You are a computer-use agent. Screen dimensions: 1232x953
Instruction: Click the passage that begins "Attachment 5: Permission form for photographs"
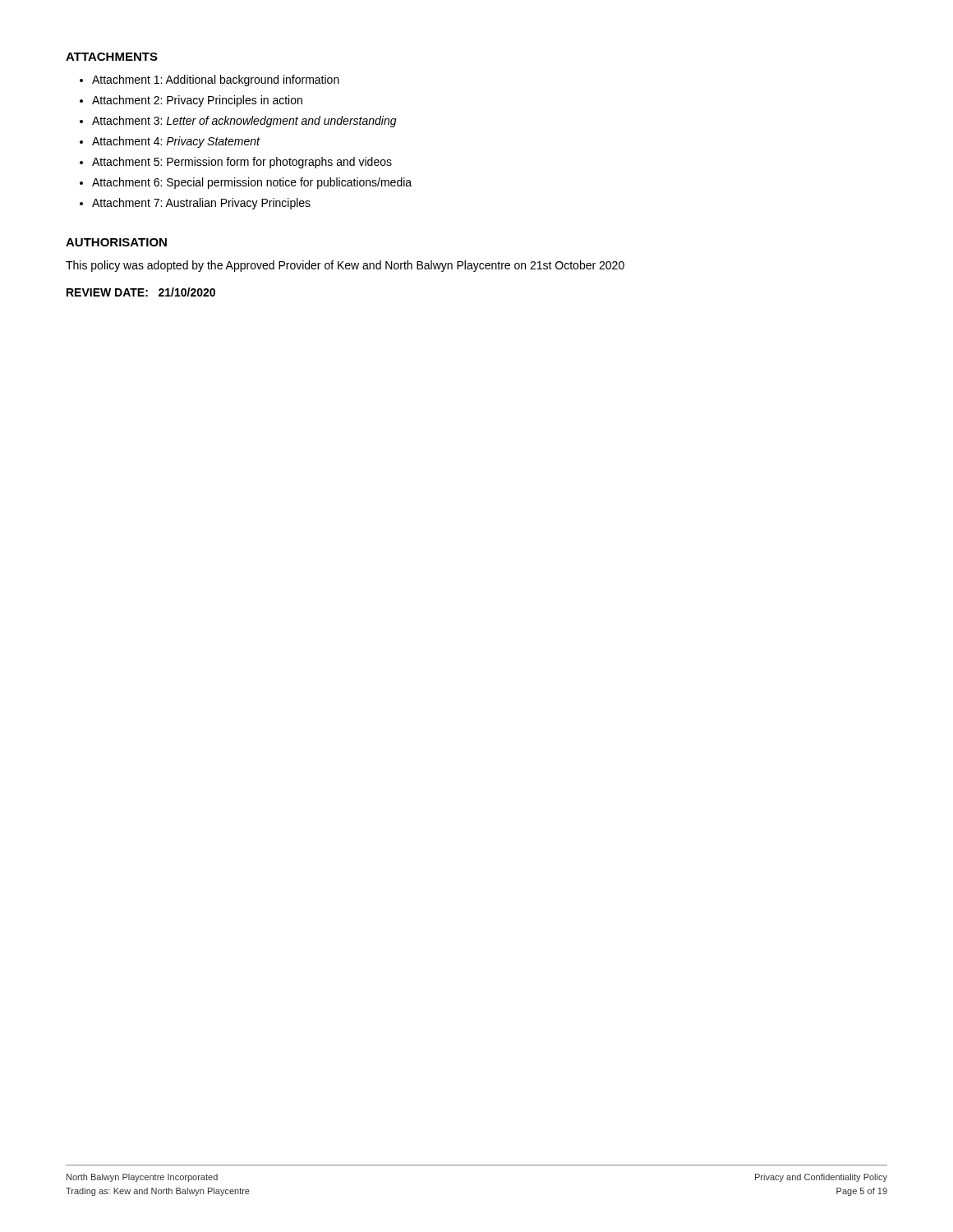point(242,162)
